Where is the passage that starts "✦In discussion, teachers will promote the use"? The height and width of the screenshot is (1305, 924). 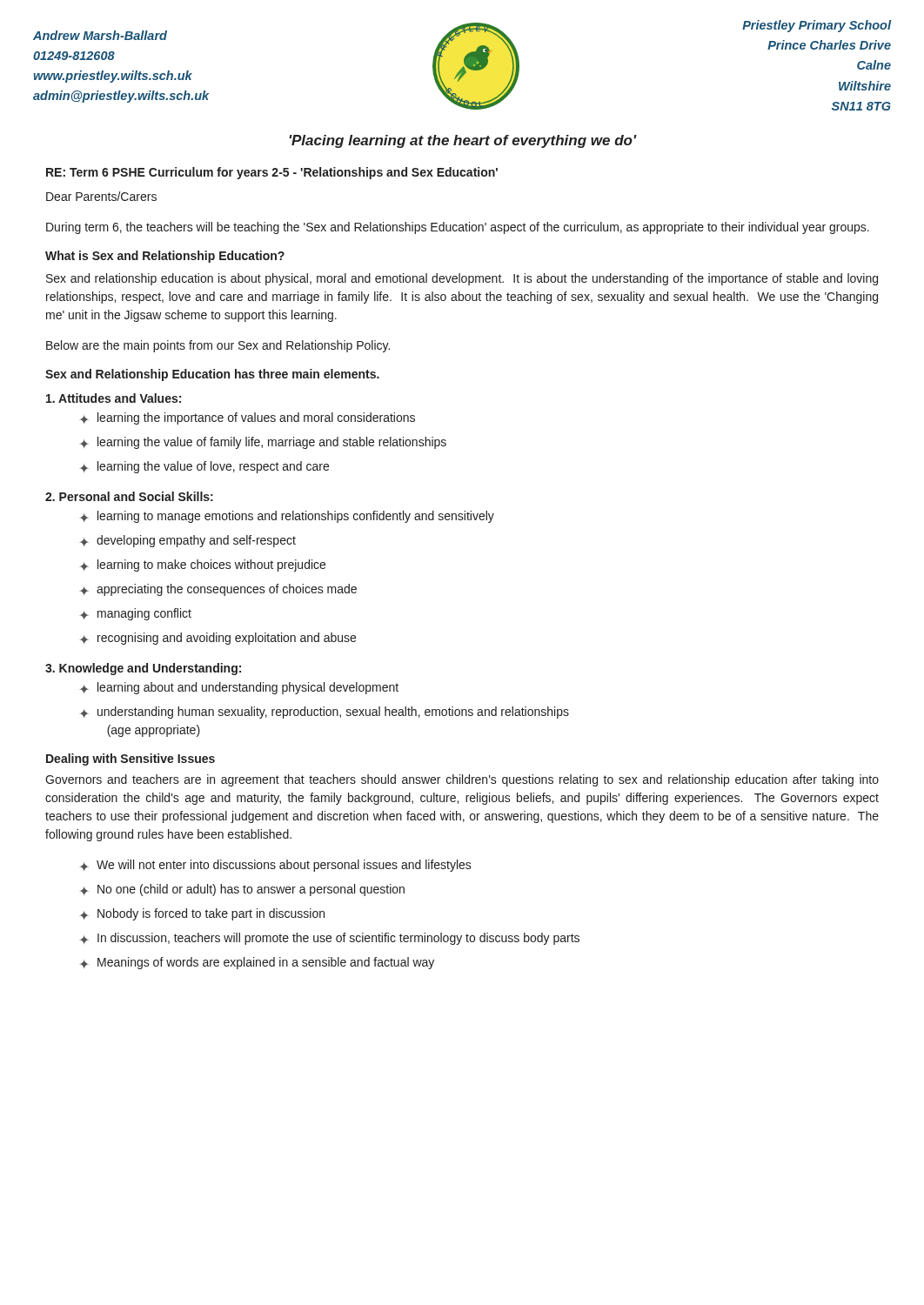pyautogui.click(x=329, y=940)
